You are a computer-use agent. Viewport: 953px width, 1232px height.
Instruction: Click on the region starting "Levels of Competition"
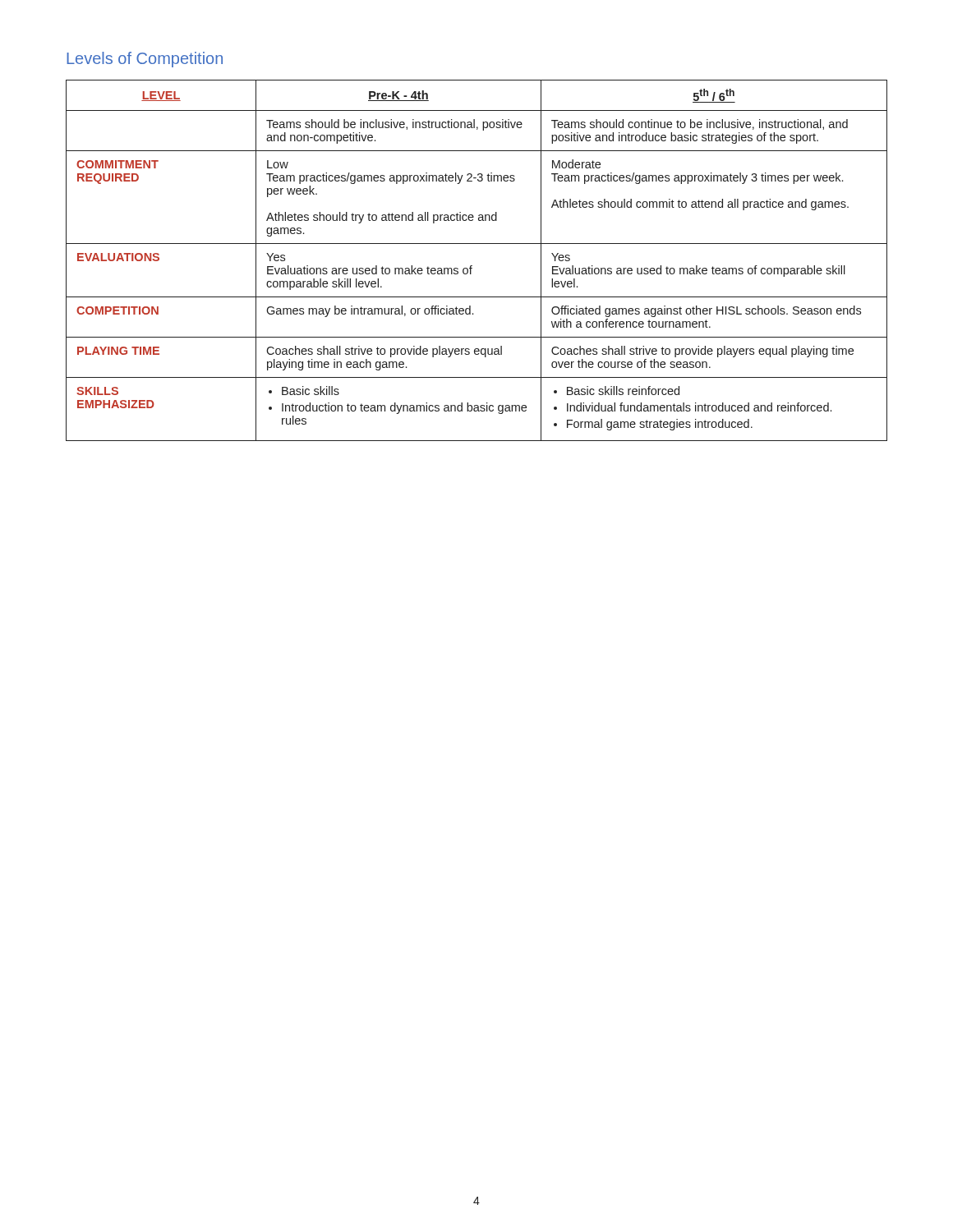[x=145, y=58]
